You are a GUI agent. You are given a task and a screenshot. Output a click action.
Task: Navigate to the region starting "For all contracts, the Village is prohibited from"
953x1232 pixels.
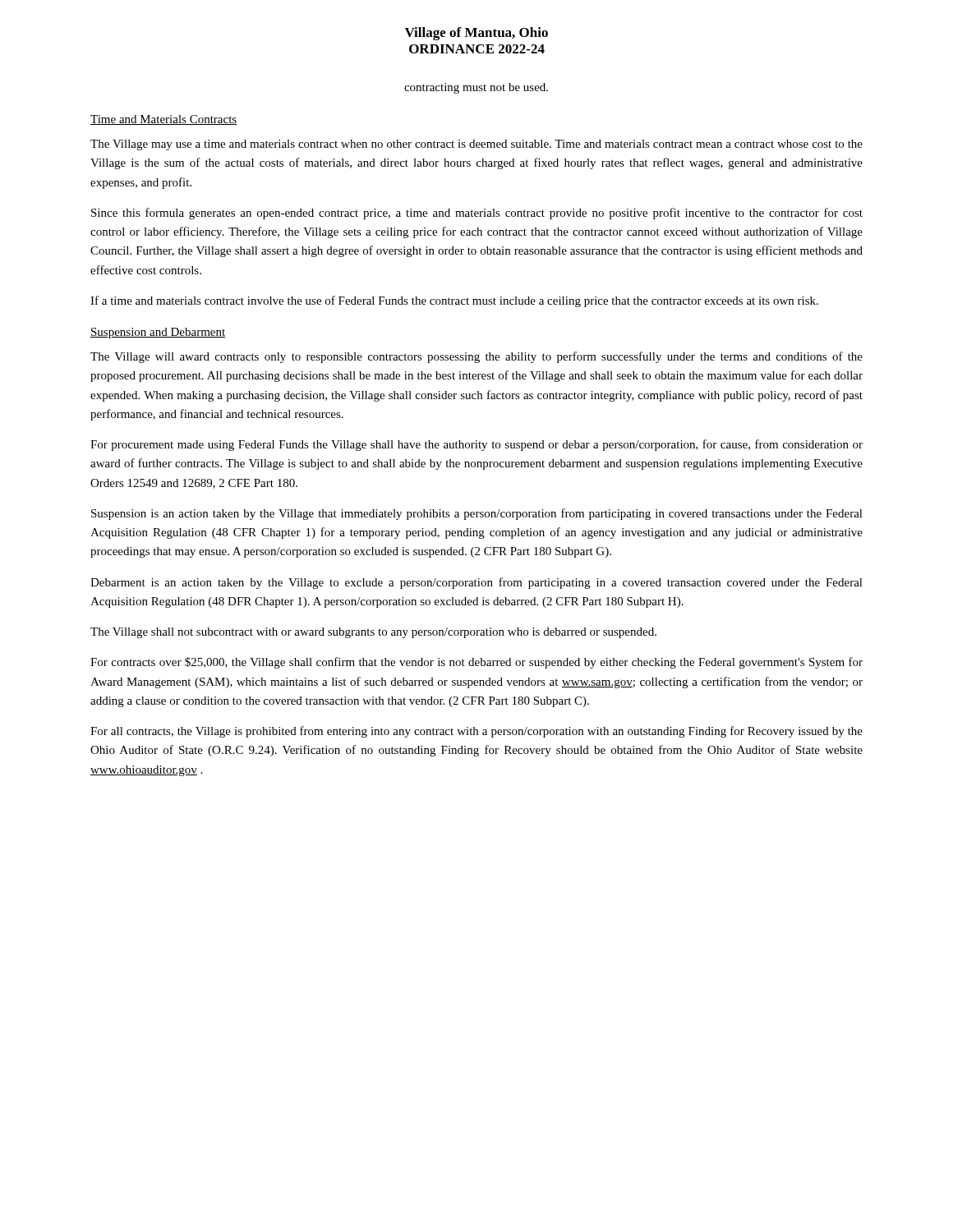tap(476, 750)
